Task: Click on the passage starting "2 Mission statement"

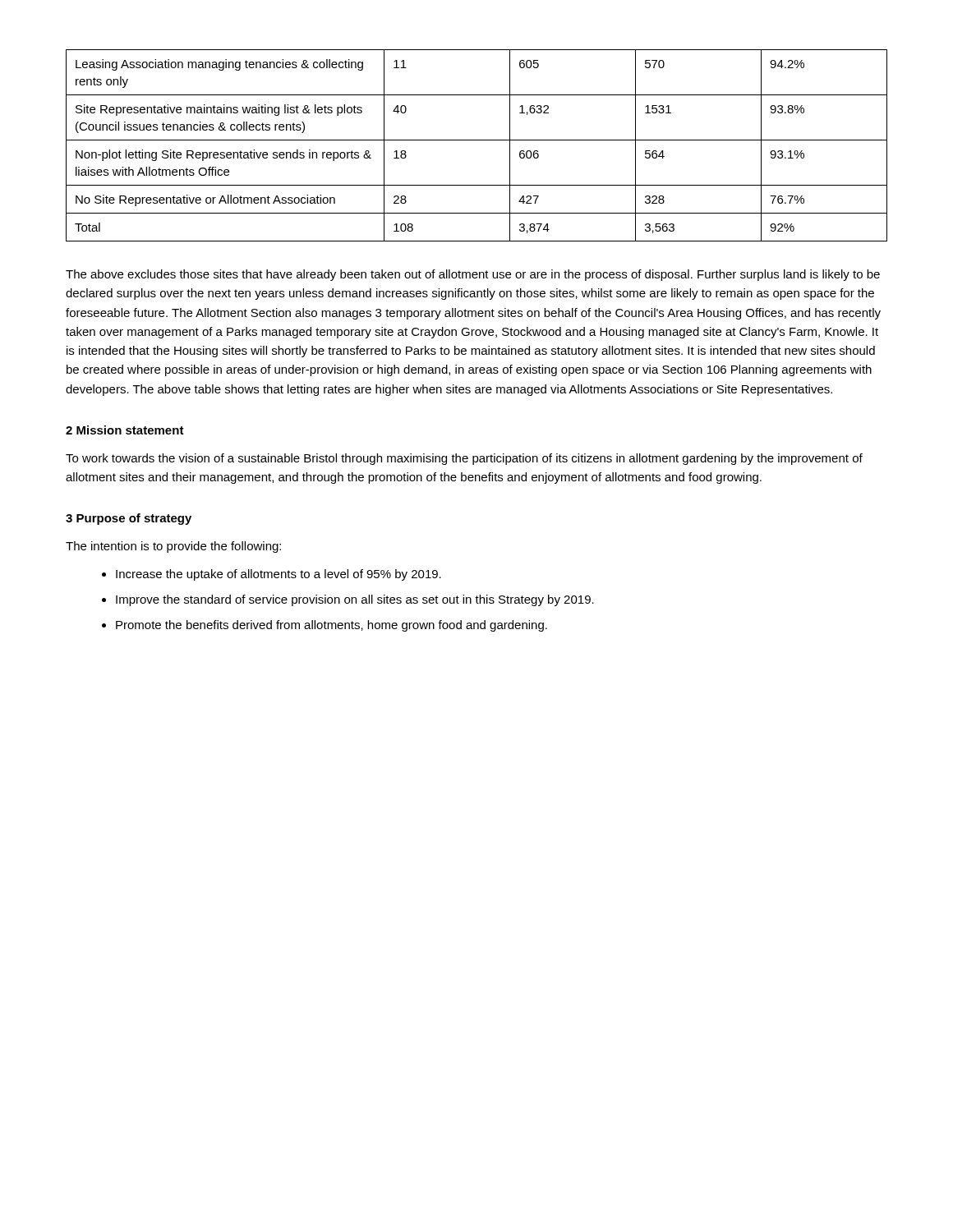Action: (x=125, y=430)
